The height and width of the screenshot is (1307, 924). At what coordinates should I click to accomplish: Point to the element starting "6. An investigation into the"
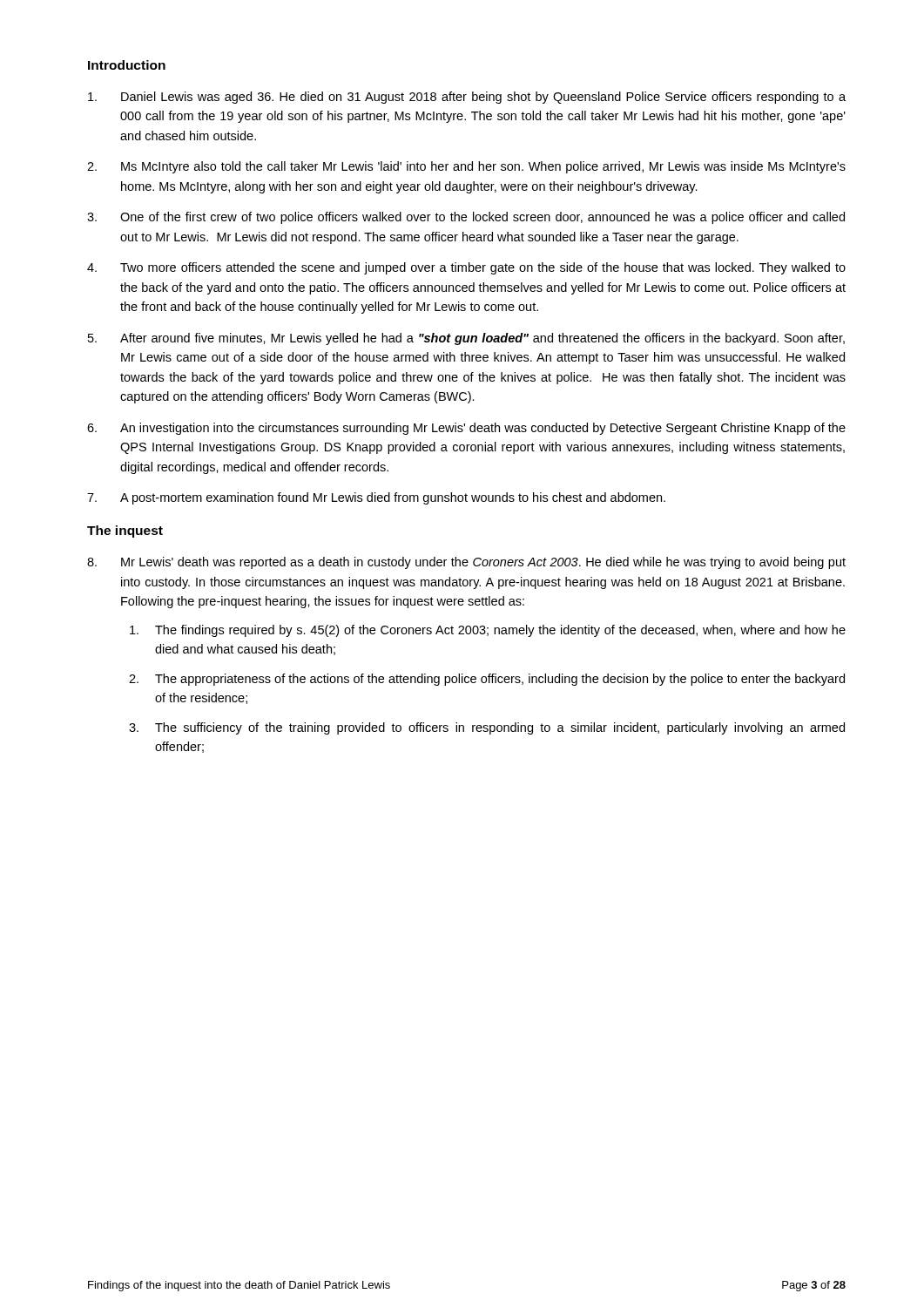[466, 447]
